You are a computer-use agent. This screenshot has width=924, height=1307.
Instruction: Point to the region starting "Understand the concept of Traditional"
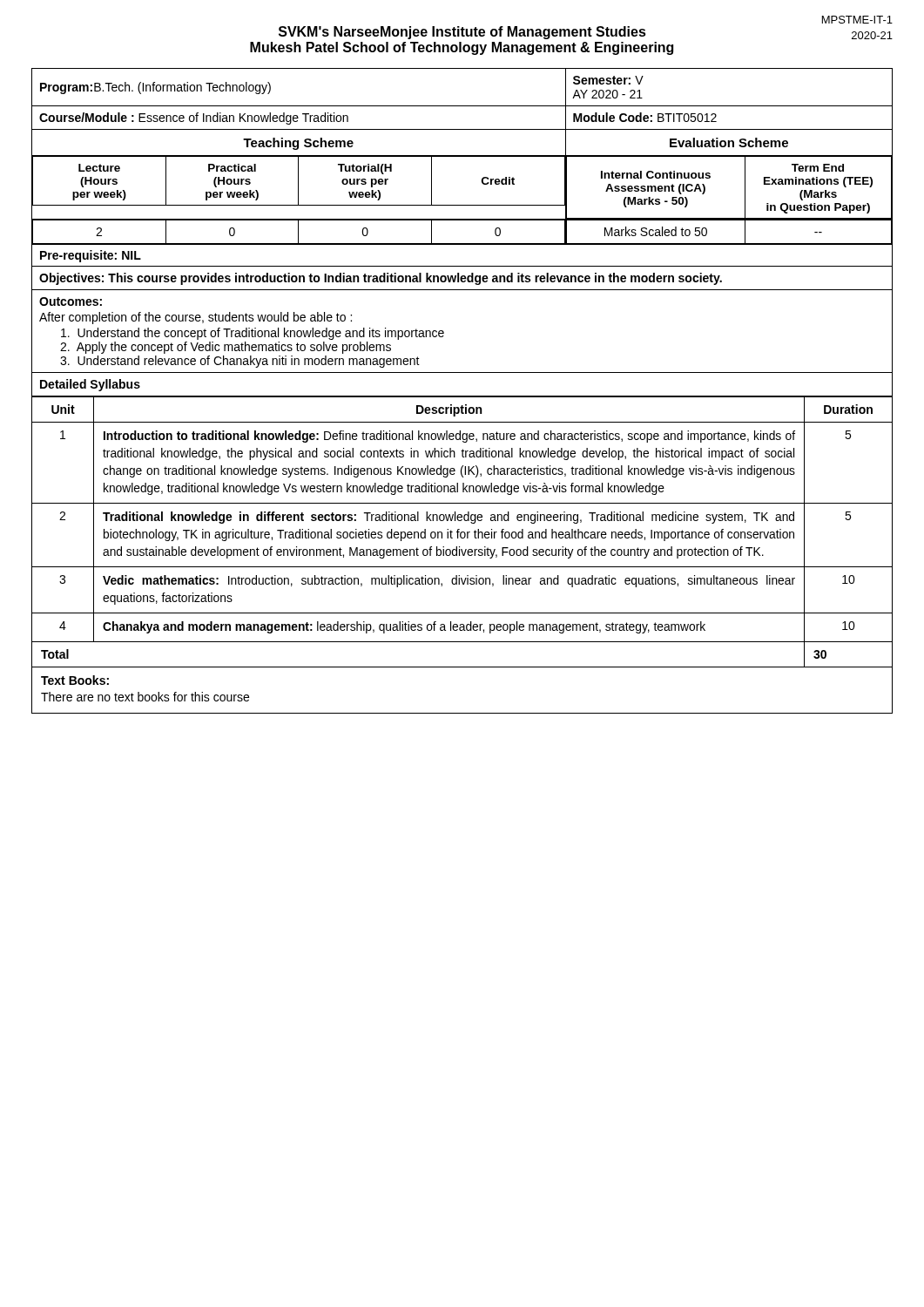coord(252,333)
